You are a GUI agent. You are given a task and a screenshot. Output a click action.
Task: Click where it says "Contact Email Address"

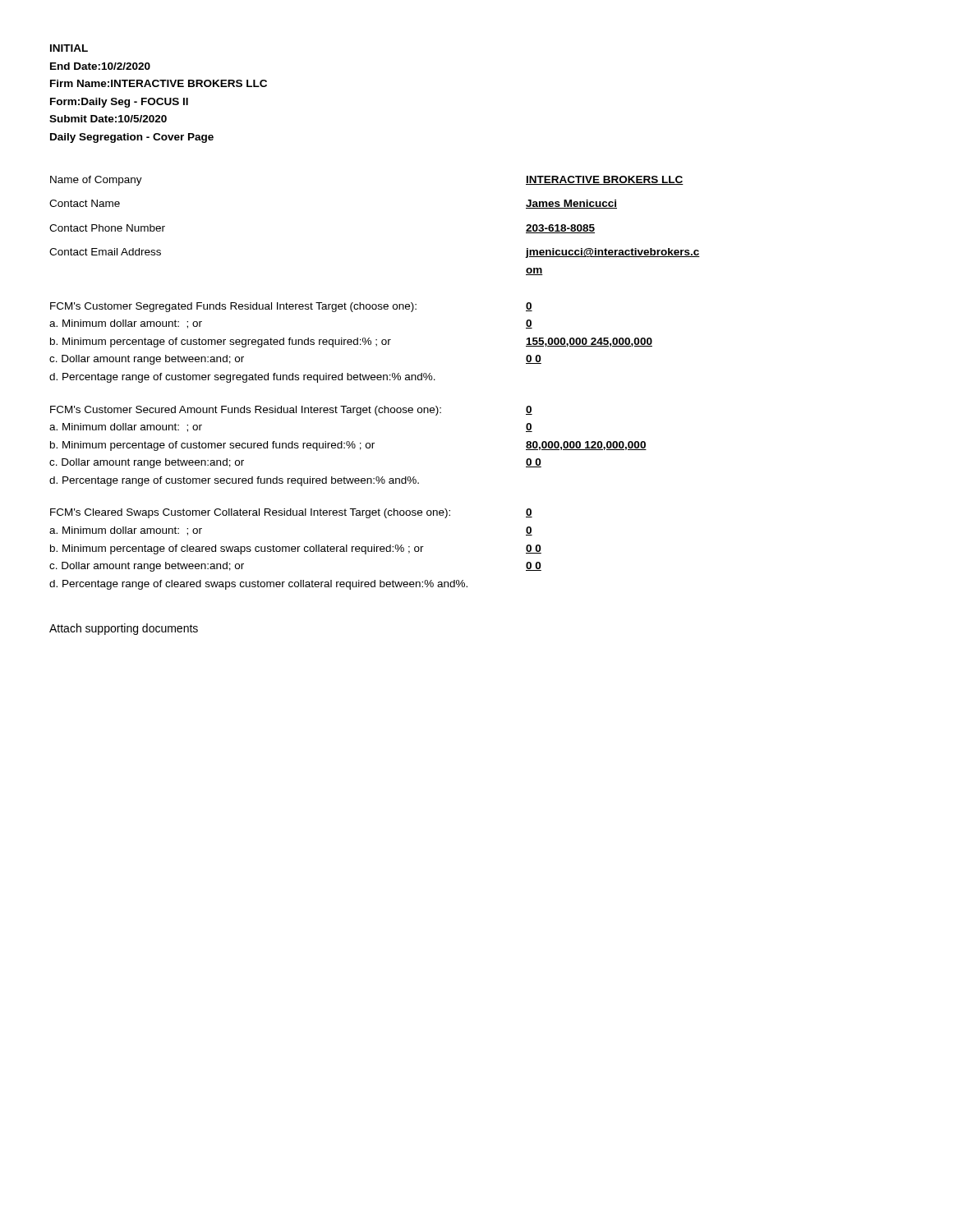[105, 252]
